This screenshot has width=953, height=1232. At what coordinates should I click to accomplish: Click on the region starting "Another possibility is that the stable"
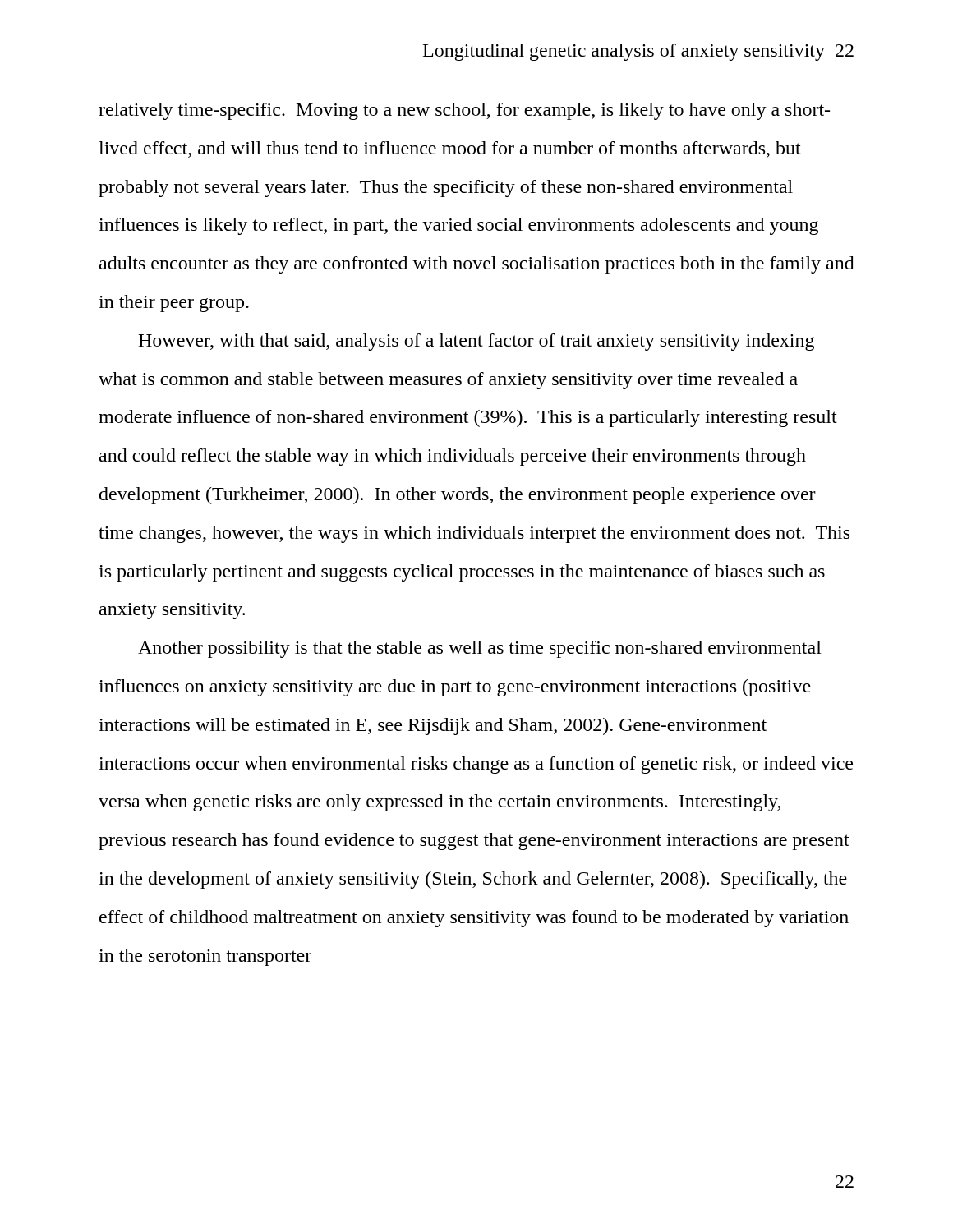tap(476, 801)
